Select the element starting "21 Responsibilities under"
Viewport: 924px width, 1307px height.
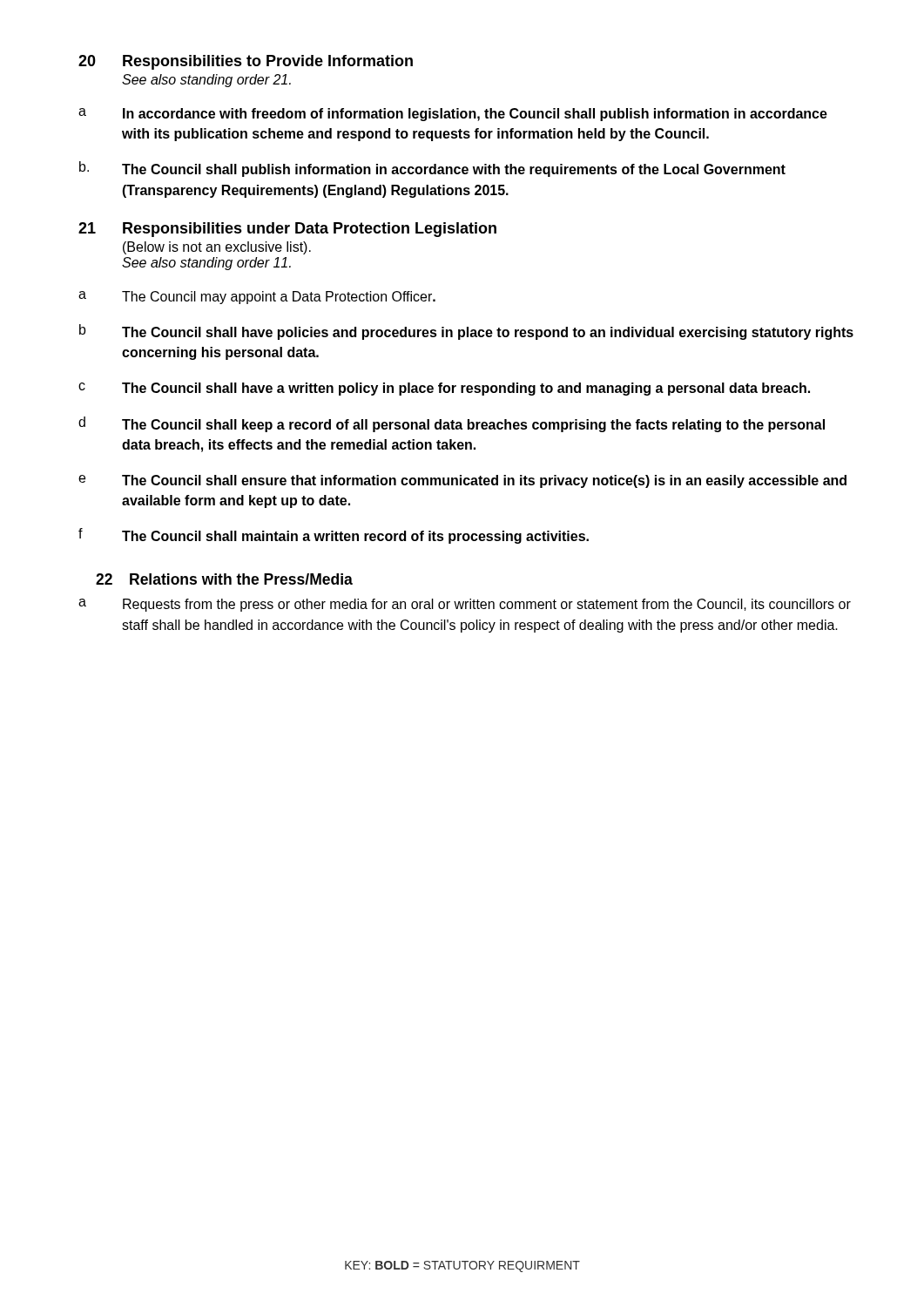click(x=288, y=228)
